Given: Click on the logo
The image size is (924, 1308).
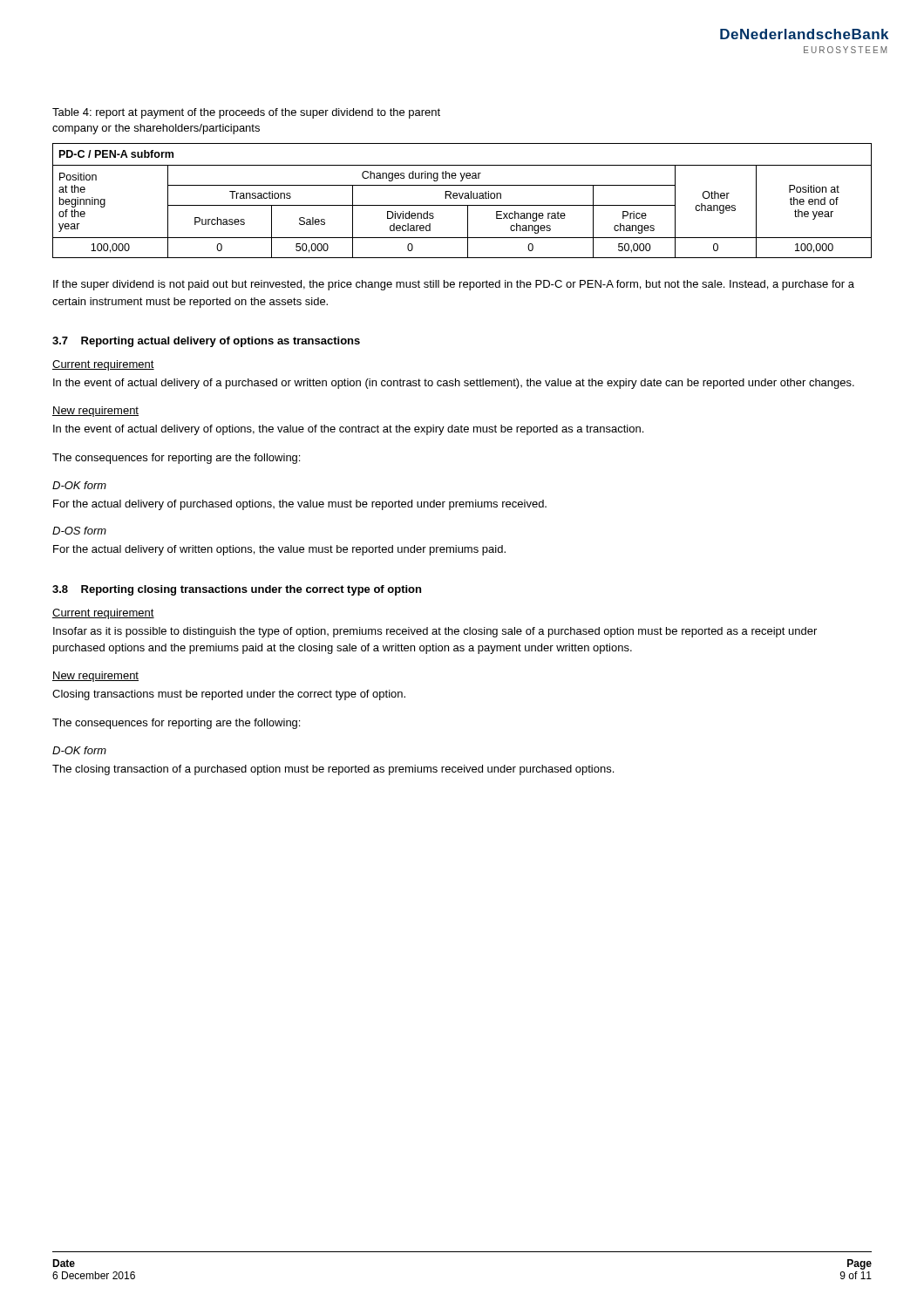Looking at the screenshot, I should click(804, 41).
